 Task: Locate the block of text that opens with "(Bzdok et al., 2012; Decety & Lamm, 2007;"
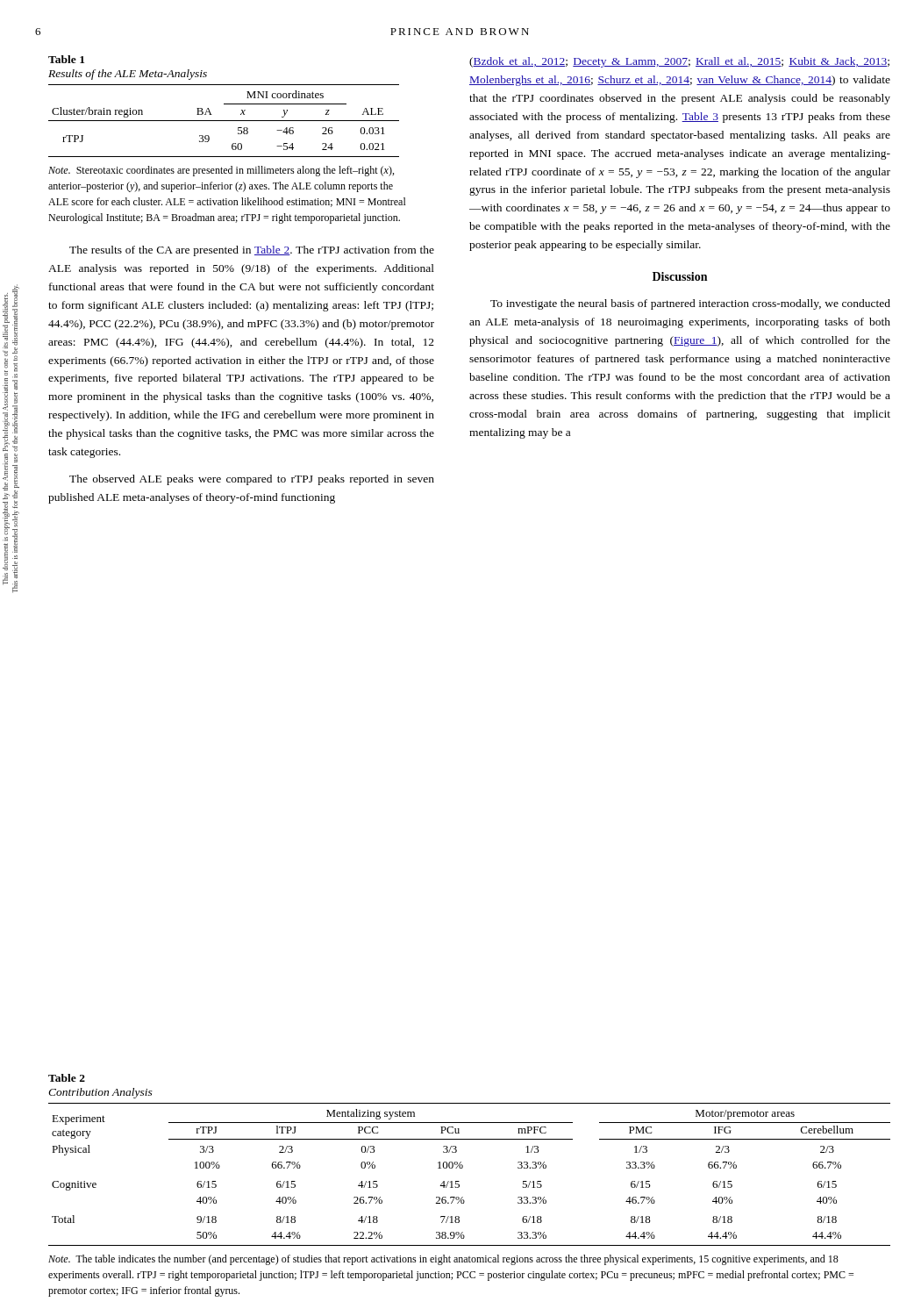(680, 153)
